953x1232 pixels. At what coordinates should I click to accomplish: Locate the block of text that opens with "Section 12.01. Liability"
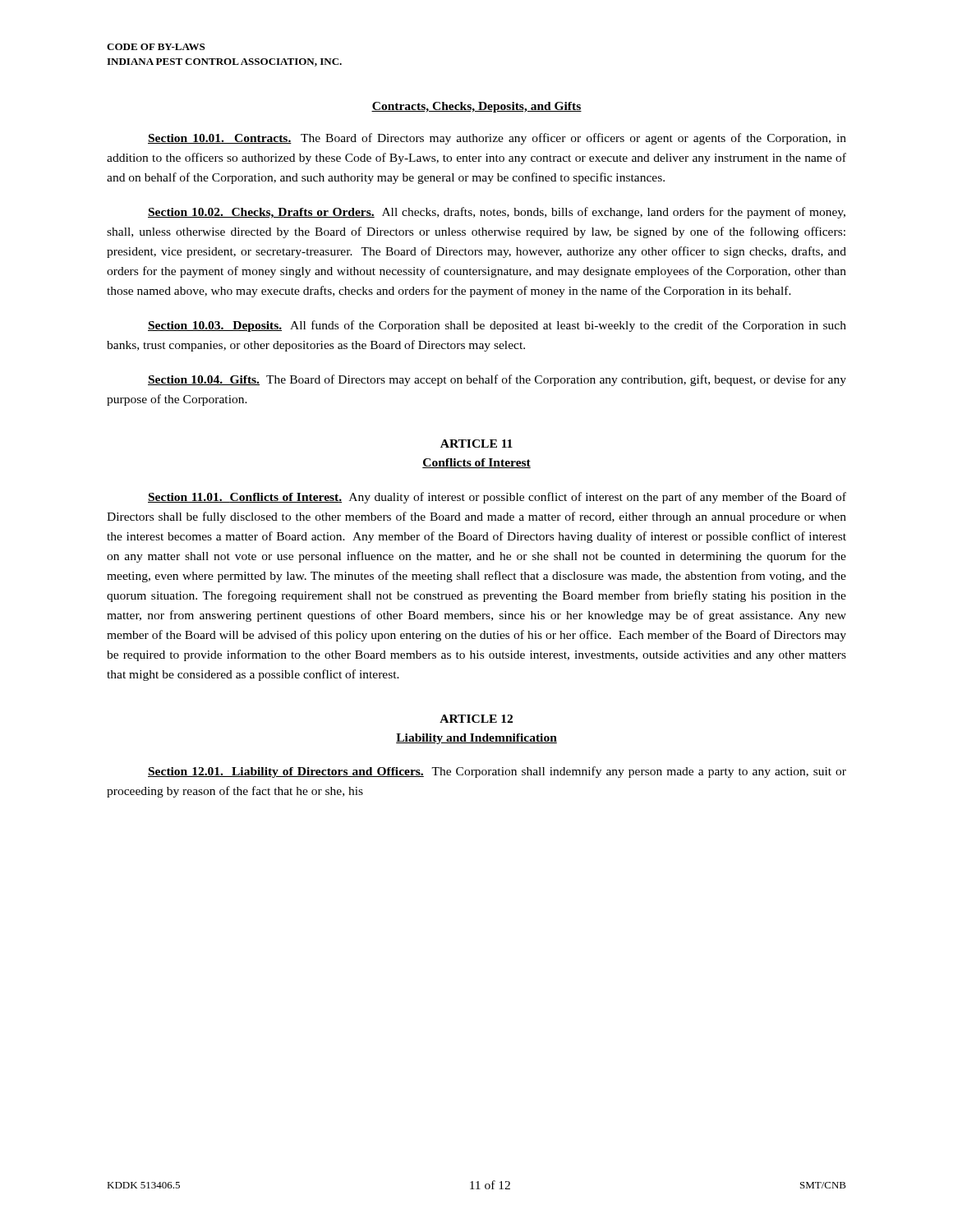(476, 781)
